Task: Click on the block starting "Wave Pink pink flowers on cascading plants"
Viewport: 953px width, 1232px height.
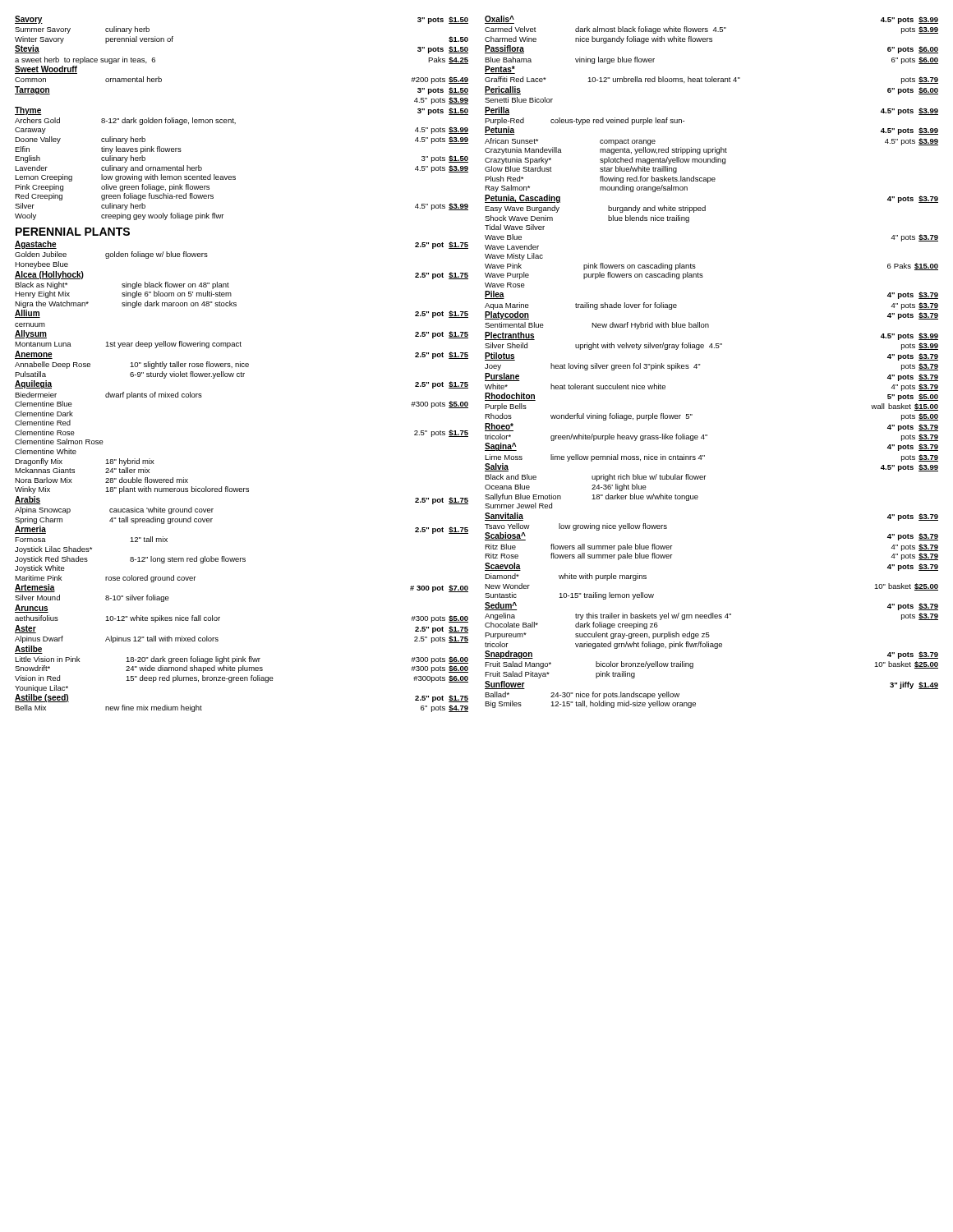Action: (494, 267)
